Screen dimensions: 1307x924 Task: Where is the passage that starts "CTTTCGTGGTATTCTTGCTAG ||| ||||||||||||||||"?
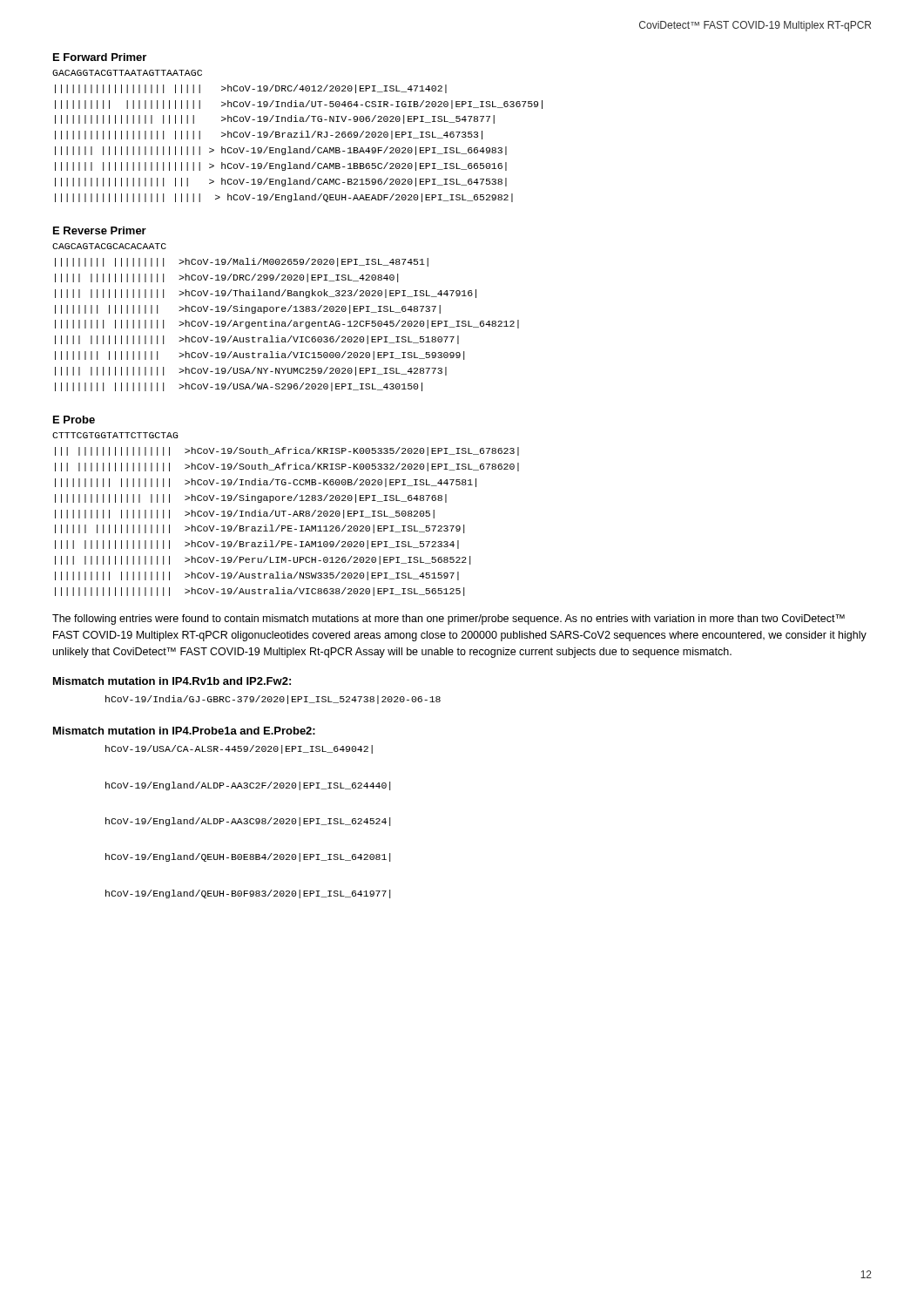287,513
